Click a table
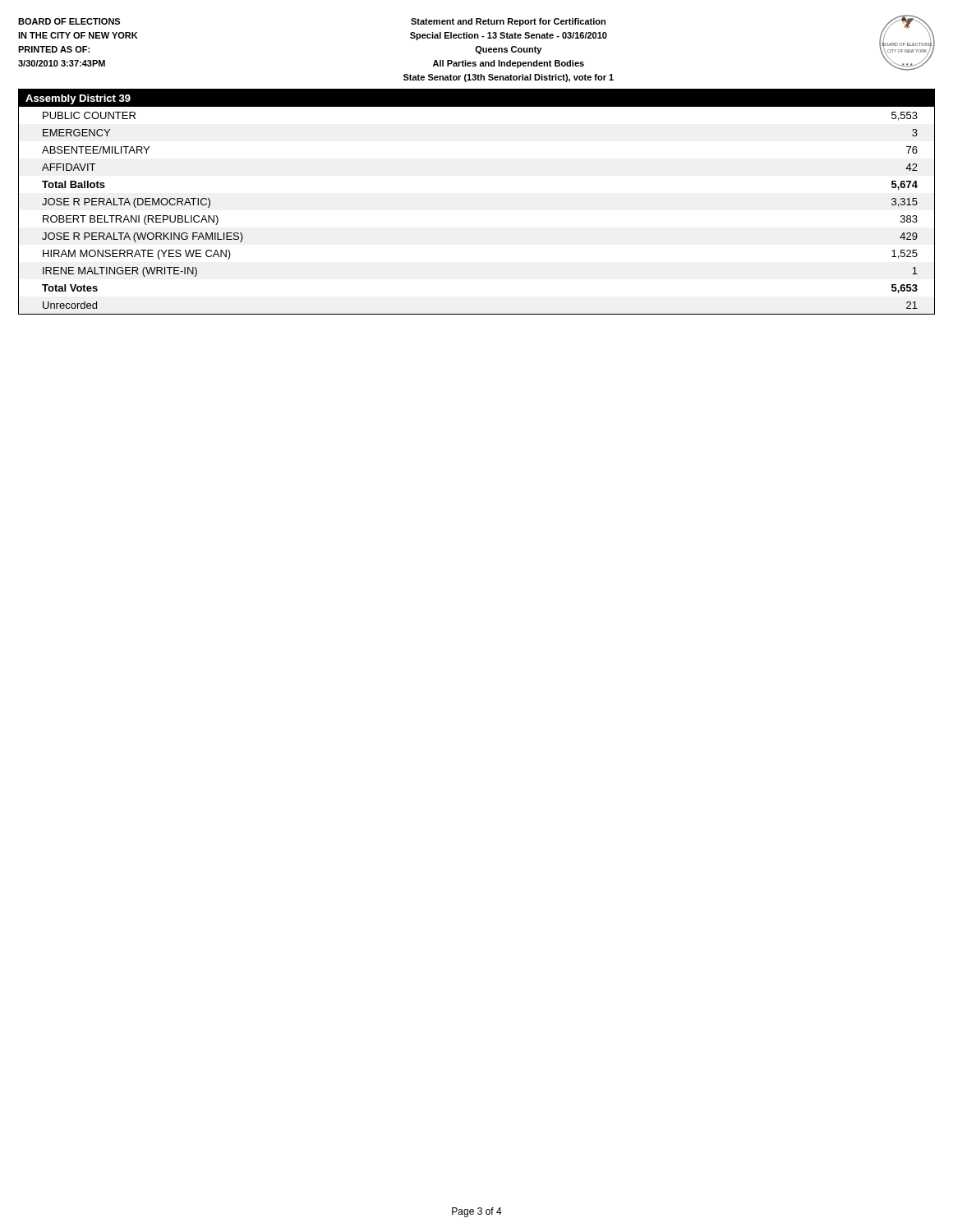The width and height of the screenshot is (953, 1232). click(476, 210)
